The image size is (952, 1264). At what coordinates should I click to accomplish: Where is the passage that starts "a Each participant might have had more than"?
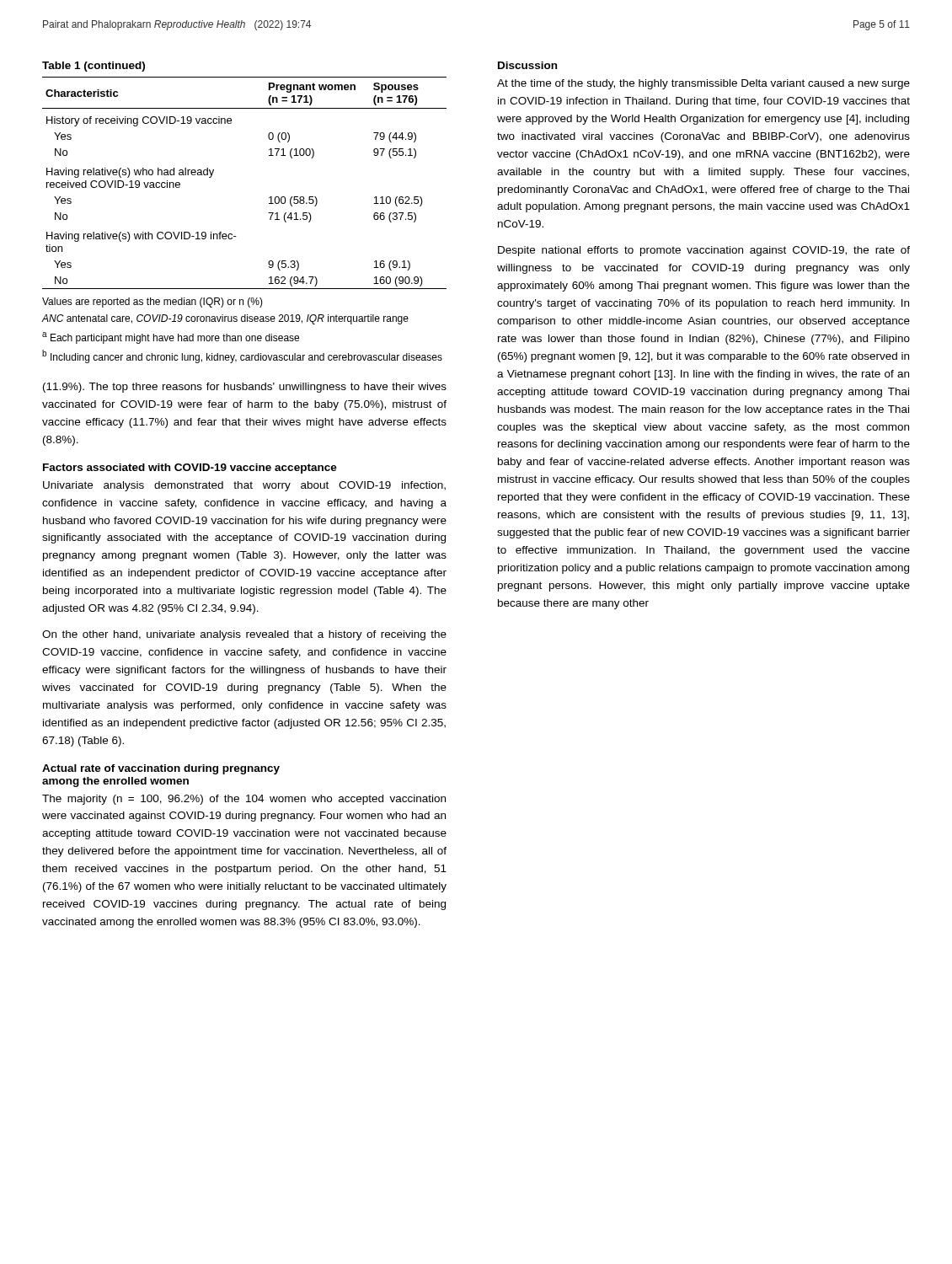click(x=171, y=337)
